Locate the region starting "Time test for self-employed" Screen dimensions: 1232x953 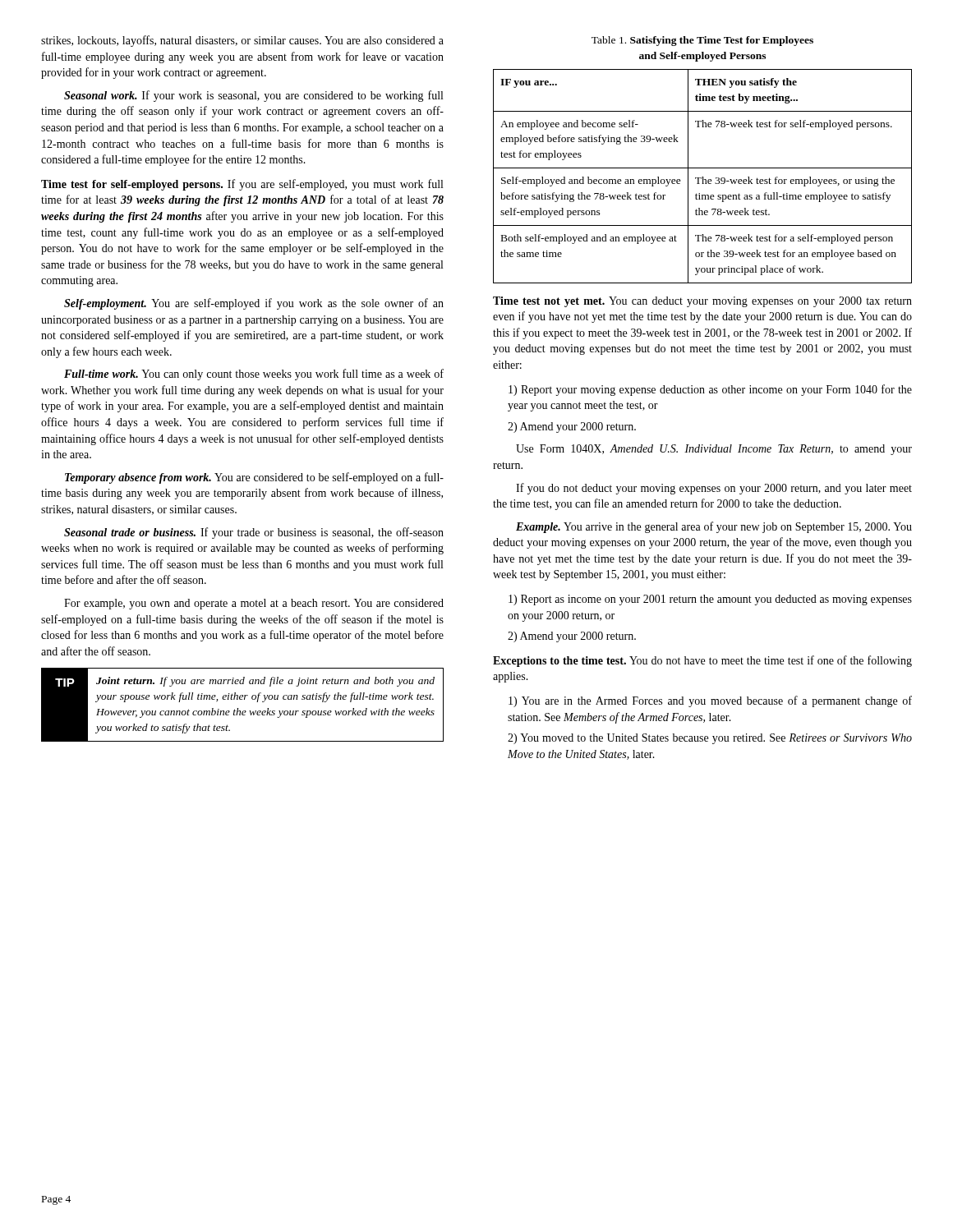242,418
